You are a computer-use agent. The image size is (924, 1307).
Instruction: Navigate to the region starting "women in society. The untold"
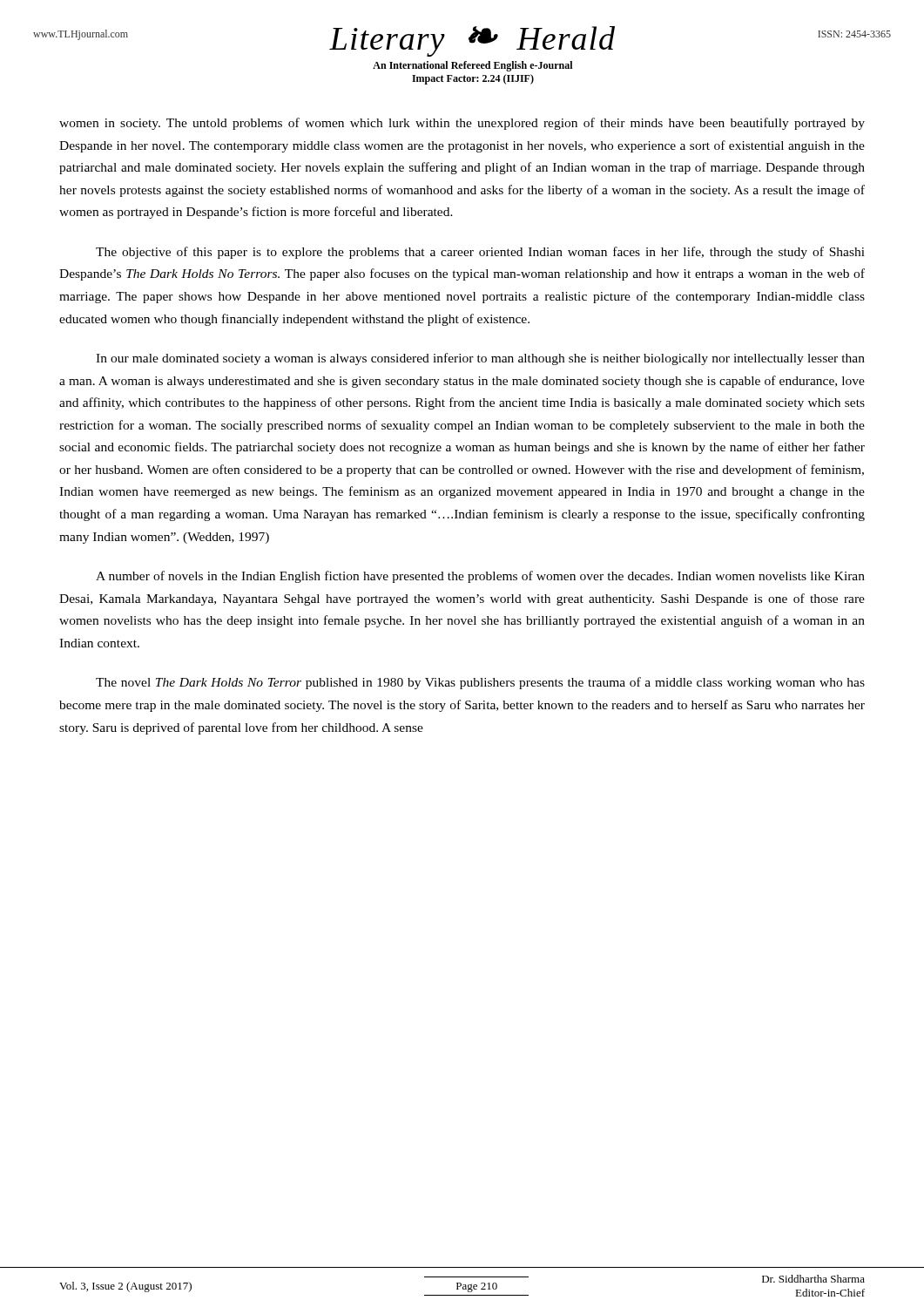[x=462, y=167]
